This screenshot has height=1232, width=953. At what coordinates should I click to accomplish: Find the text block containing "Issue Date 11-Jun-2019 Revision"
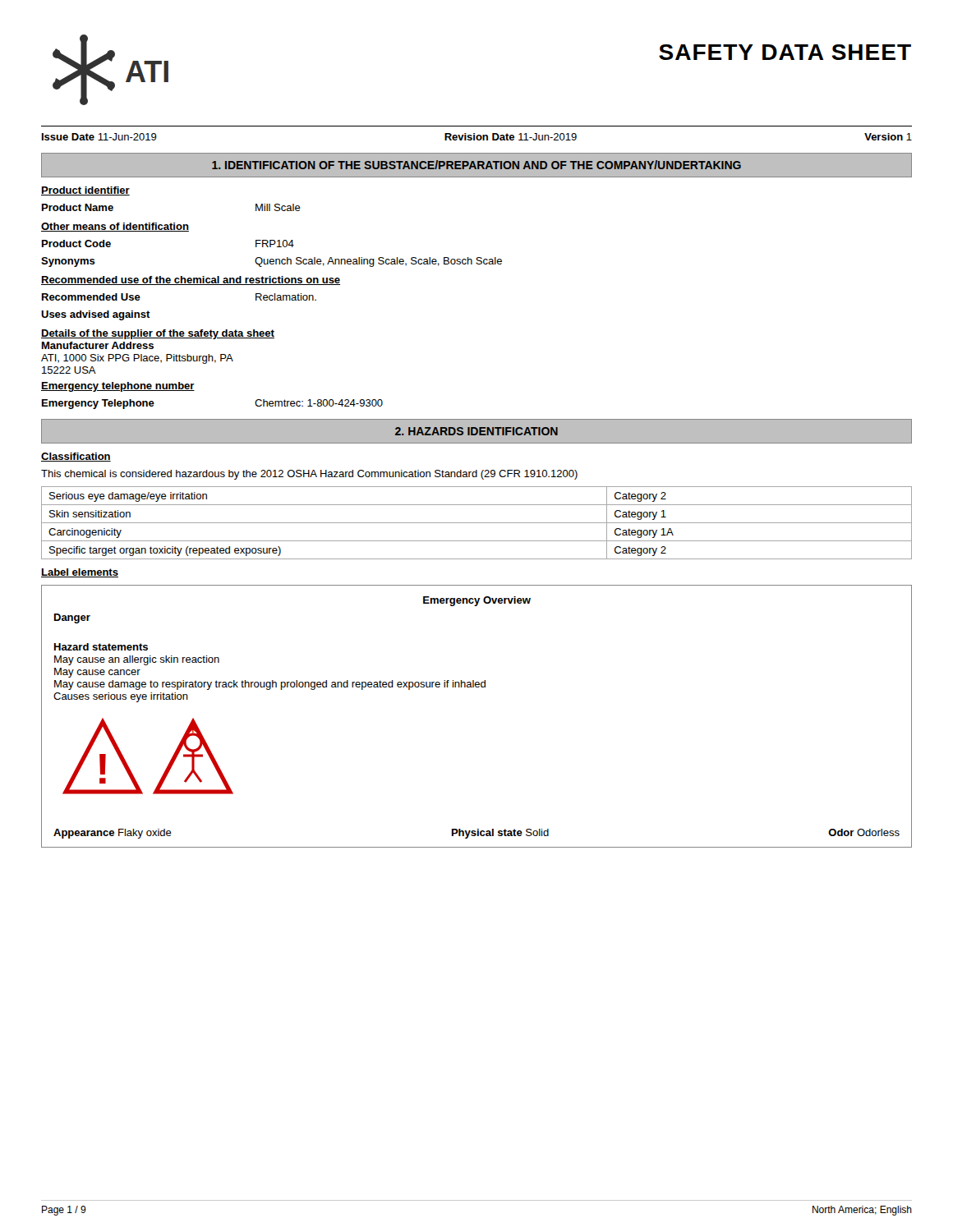coord(476,137)
